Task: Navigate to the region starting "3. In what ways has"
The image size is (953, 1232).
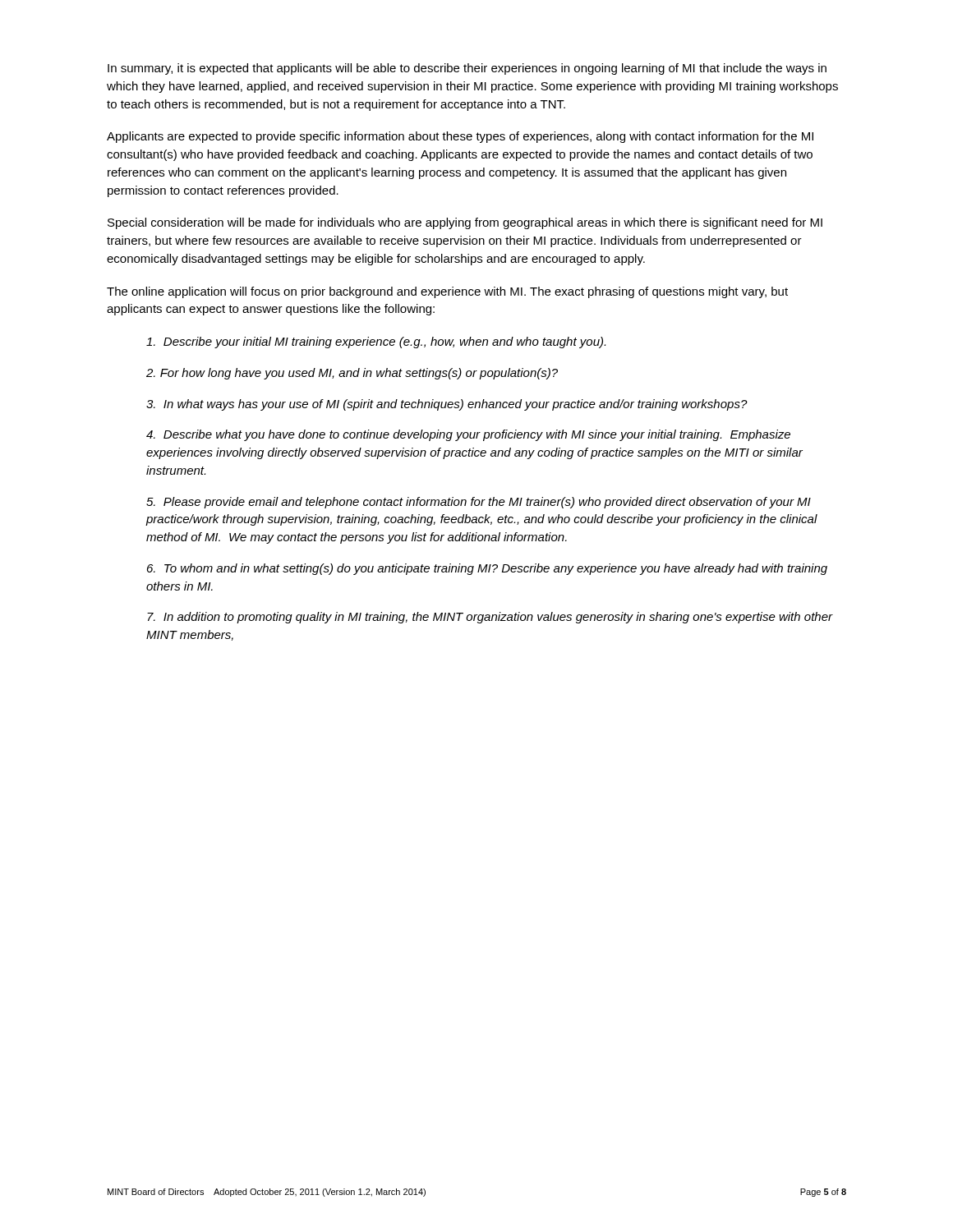Action: click(x=447, y=403)
